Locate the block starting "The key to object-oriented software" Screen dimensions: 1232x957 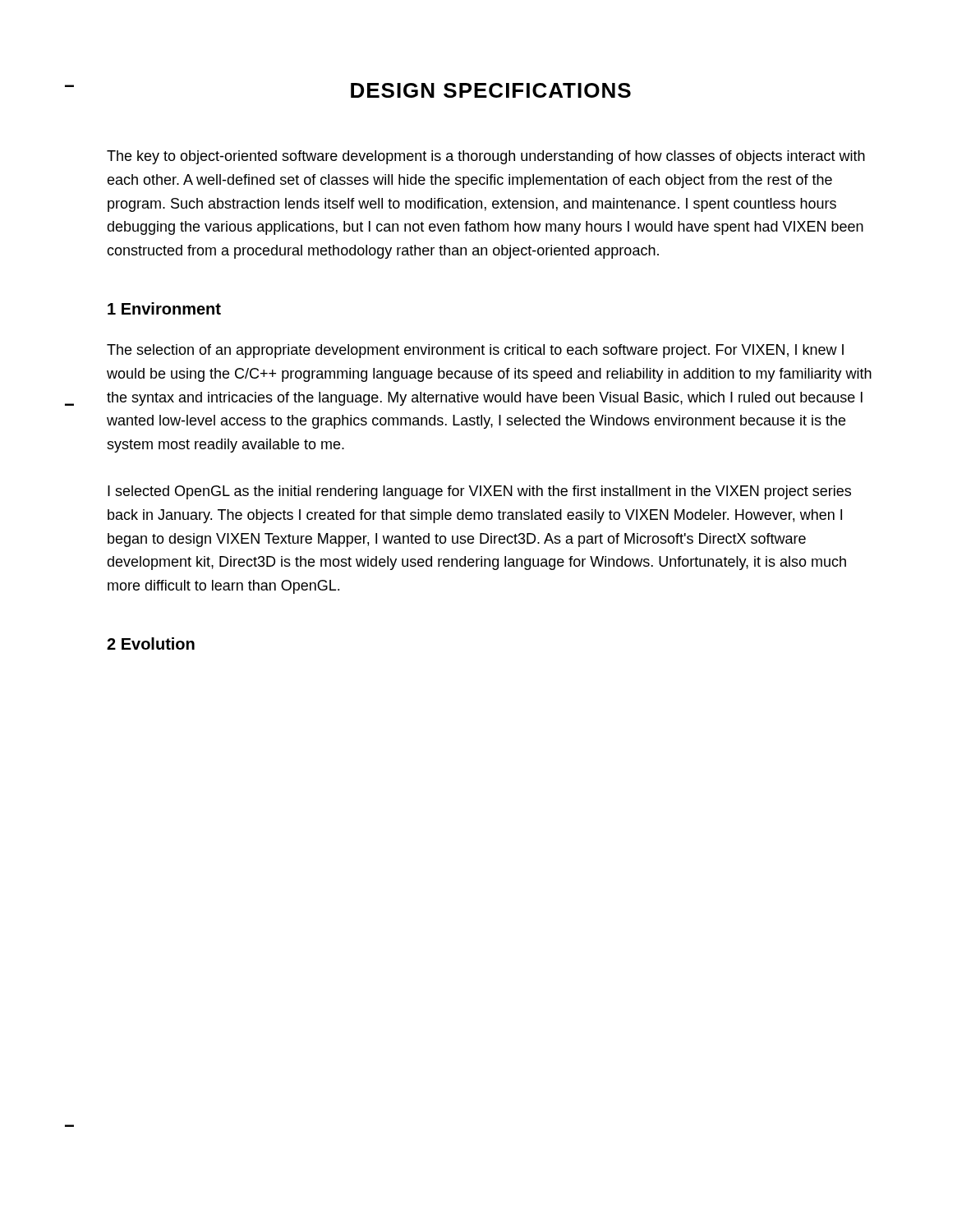(x=486, y=203)
